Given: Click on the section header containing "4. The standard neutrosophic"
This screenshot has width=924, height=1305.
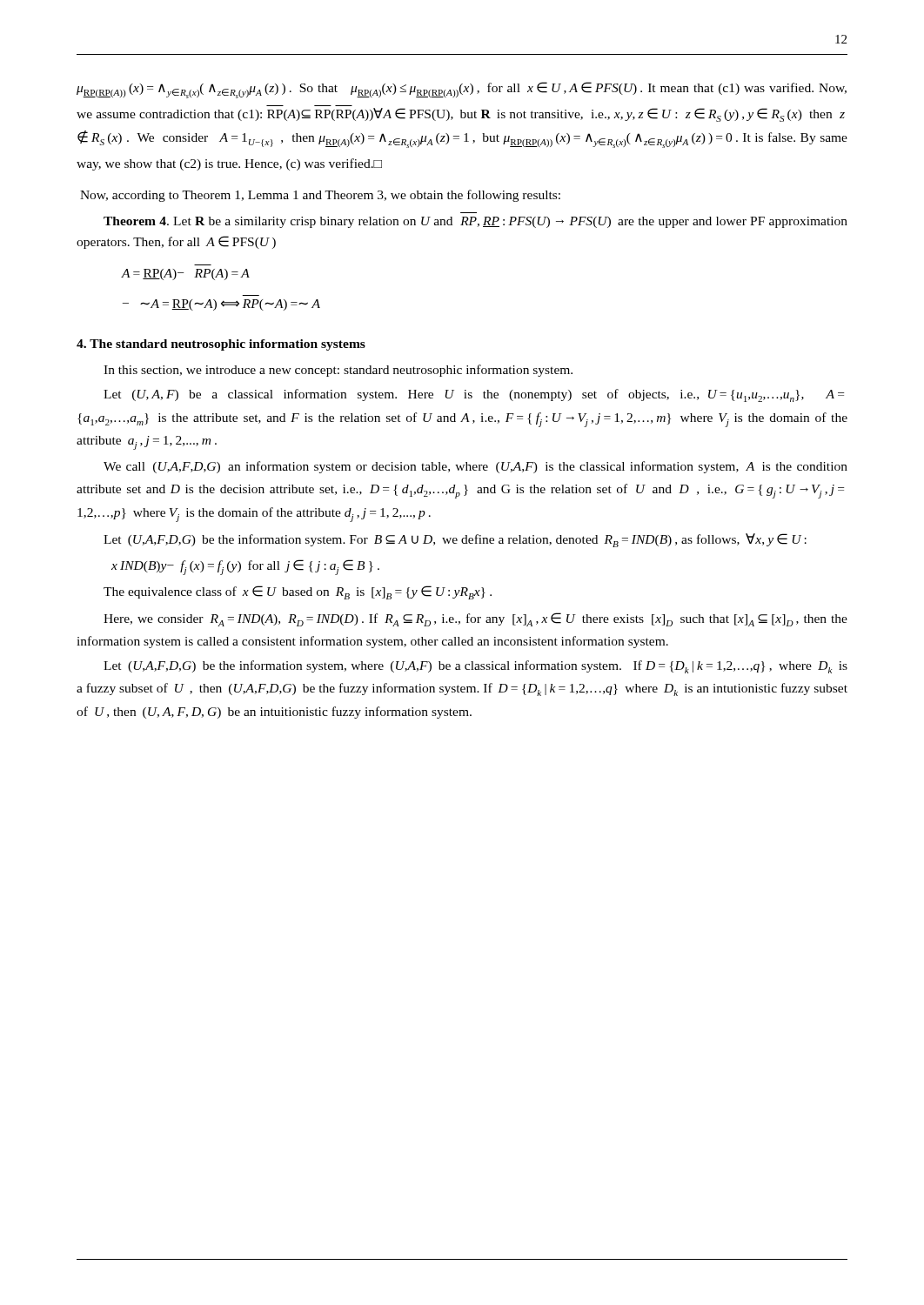Looking at the screenshot, I should click(221, 344).
